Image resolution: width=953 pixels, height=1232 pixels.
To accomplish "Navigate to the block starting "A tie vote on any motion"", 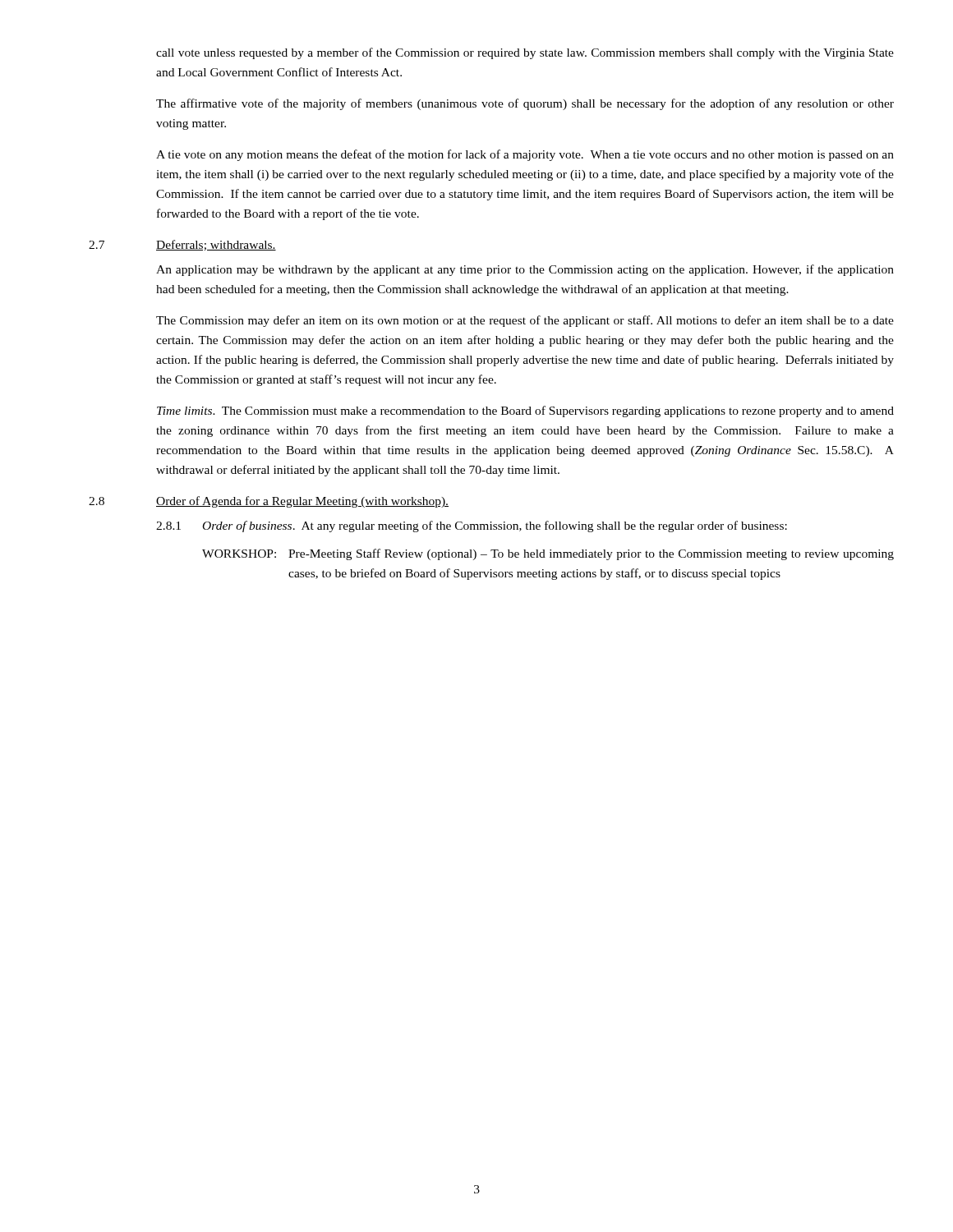I will tap(525, 184).
